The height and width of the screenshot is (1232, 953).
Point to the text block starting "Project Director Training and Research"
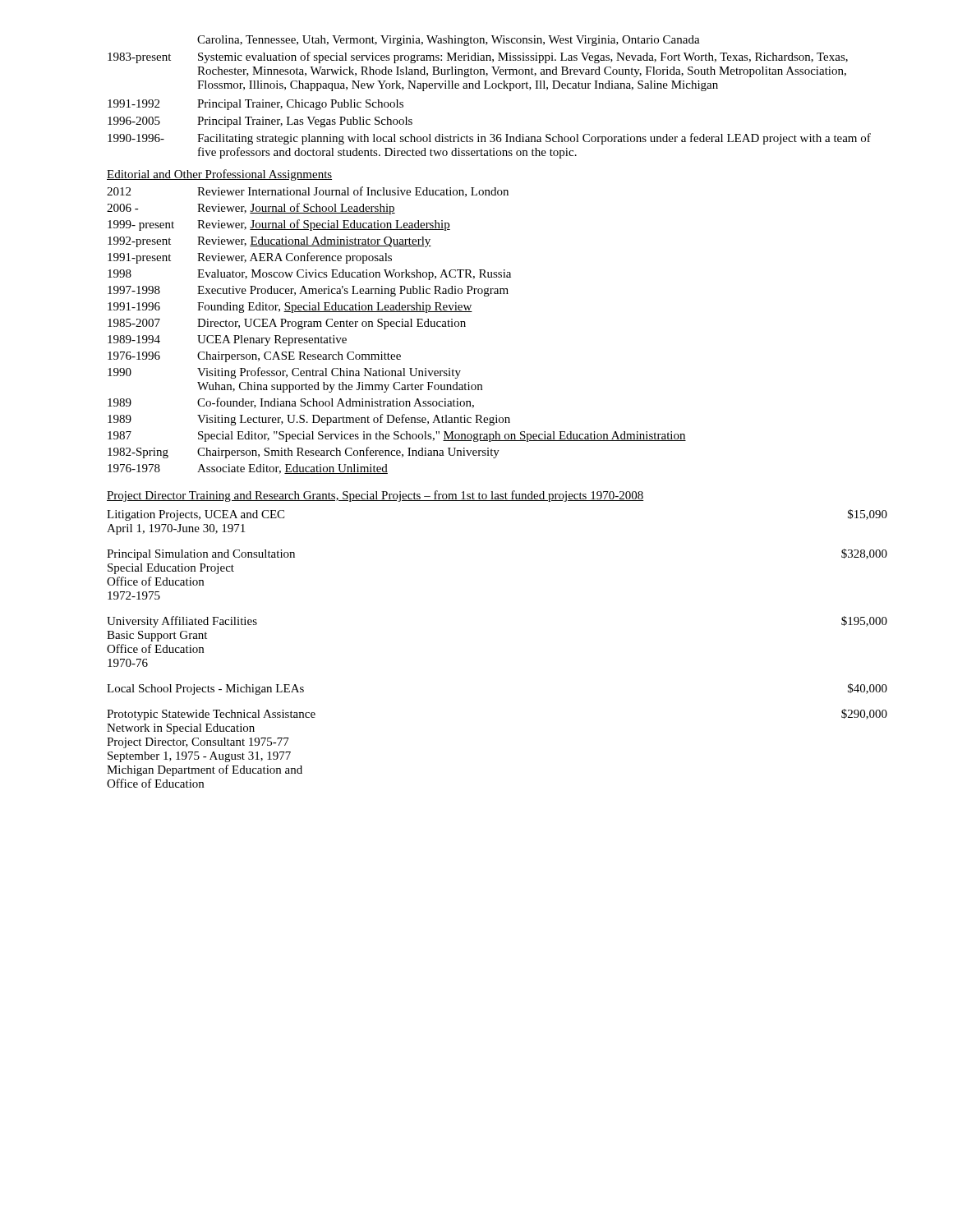click(375, 495)
